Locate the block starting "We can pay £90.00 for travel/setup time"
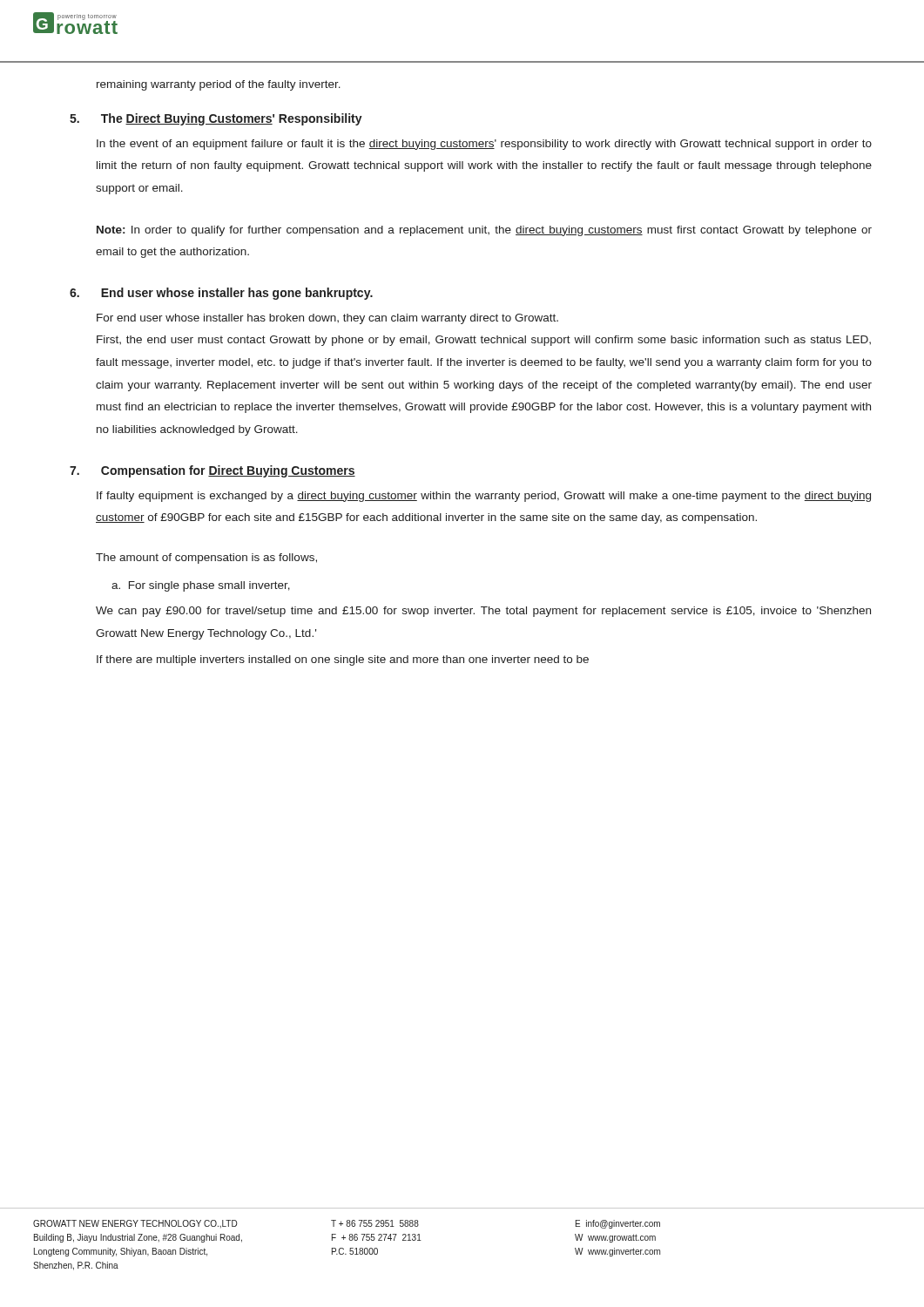The image size is (924, 1307). pos(484,622)
